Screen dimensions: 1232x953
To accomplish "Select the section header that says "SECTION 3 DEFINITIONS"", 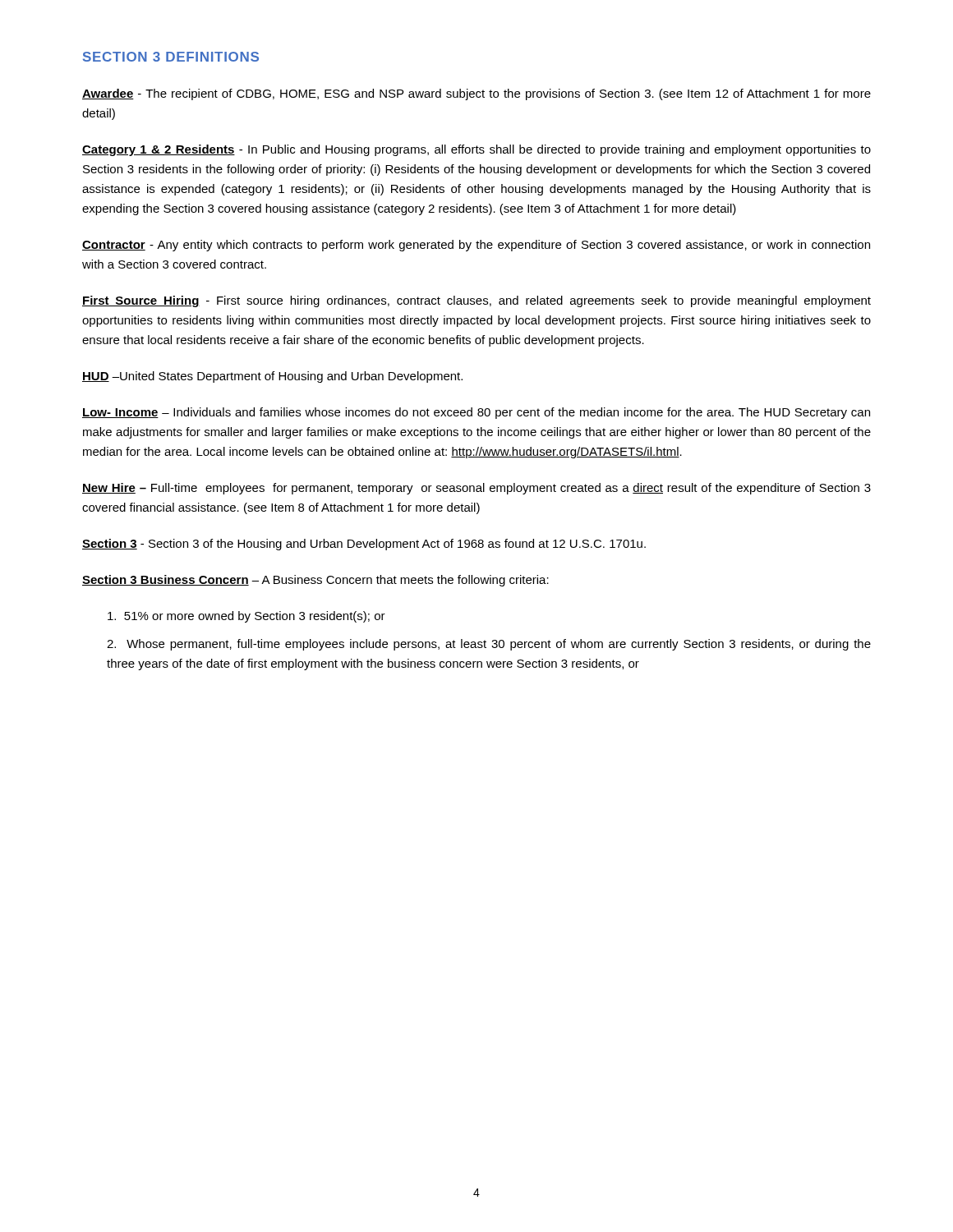I will [x=171, y=57].
